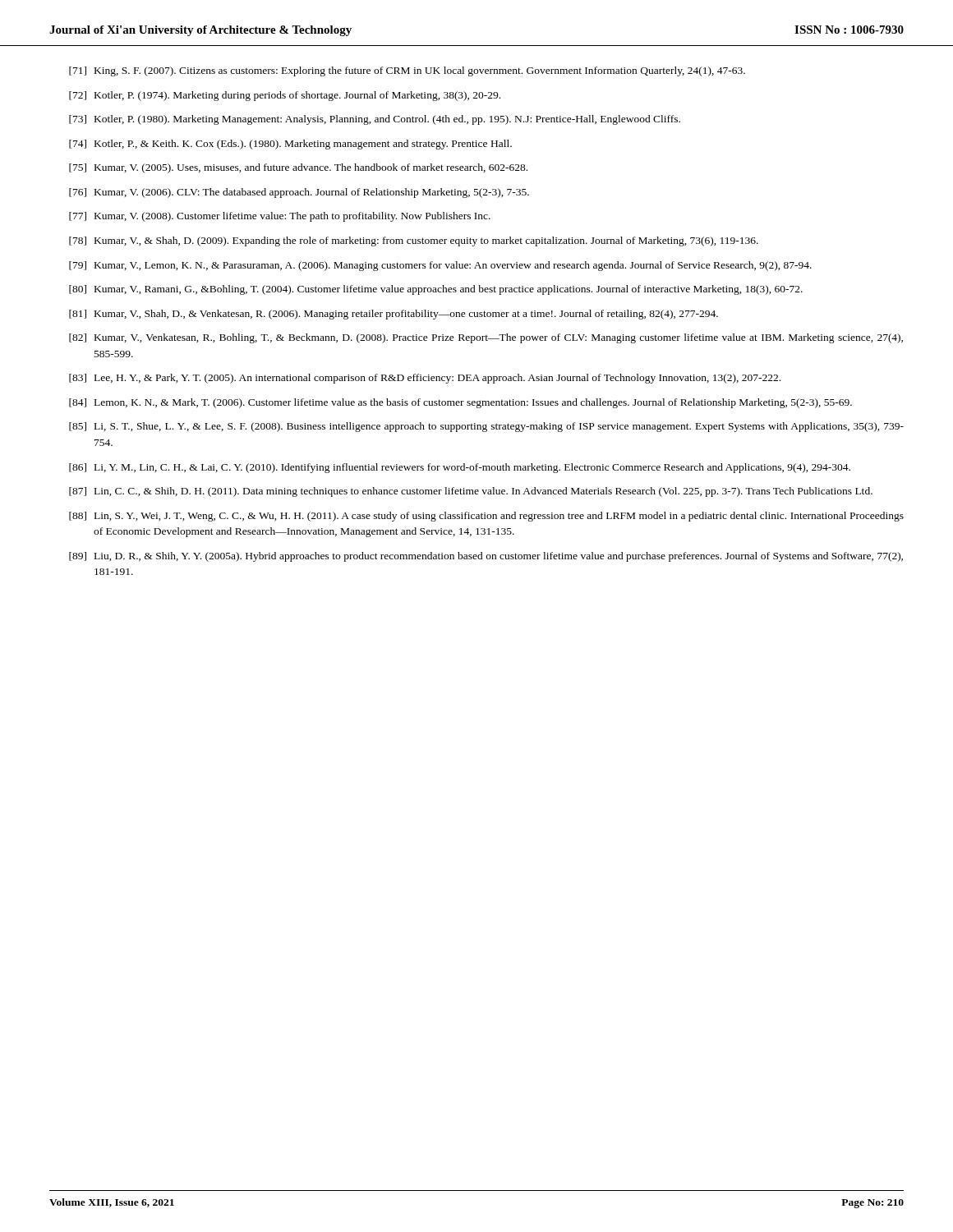Locate the block of text that opens with "[82] Kumar, V., Venkatesan, R., Bohling, T., &"

[476, 346]
